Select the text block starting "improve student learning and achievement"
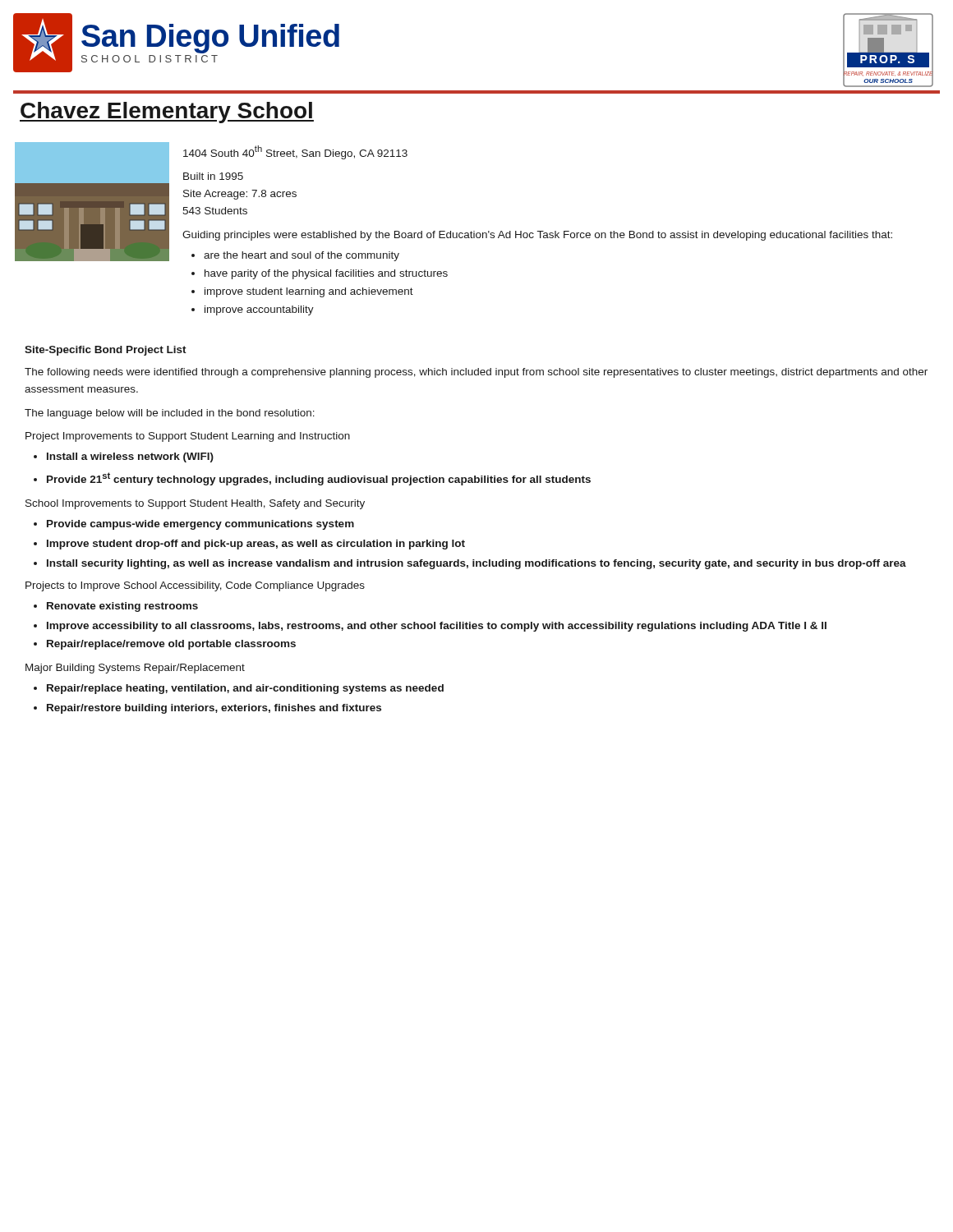The width and height of the screenshot is (953, 1232). coord(308,291)
